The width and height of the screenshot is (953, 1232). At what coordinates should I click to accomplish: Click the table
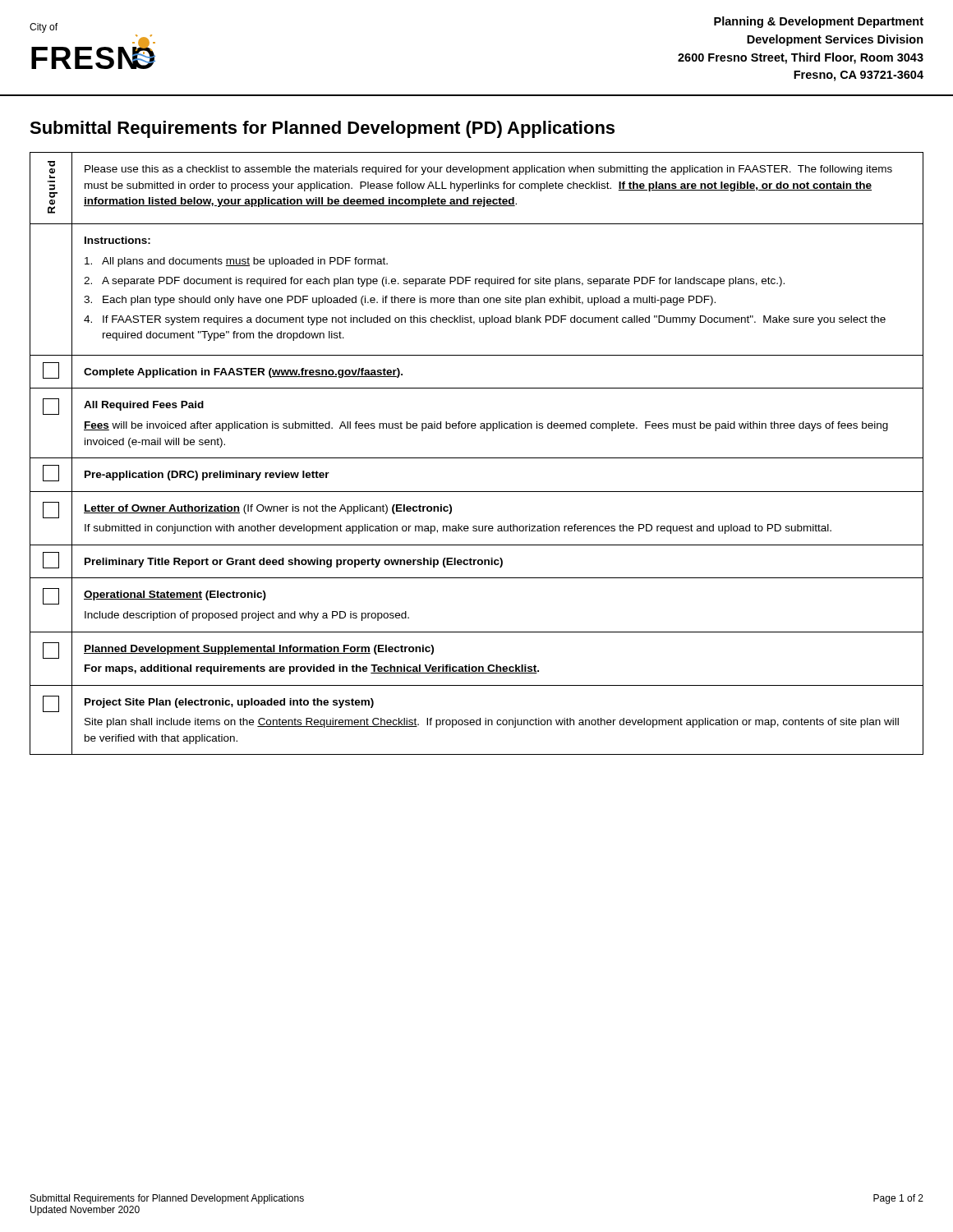tap(476, 462)
